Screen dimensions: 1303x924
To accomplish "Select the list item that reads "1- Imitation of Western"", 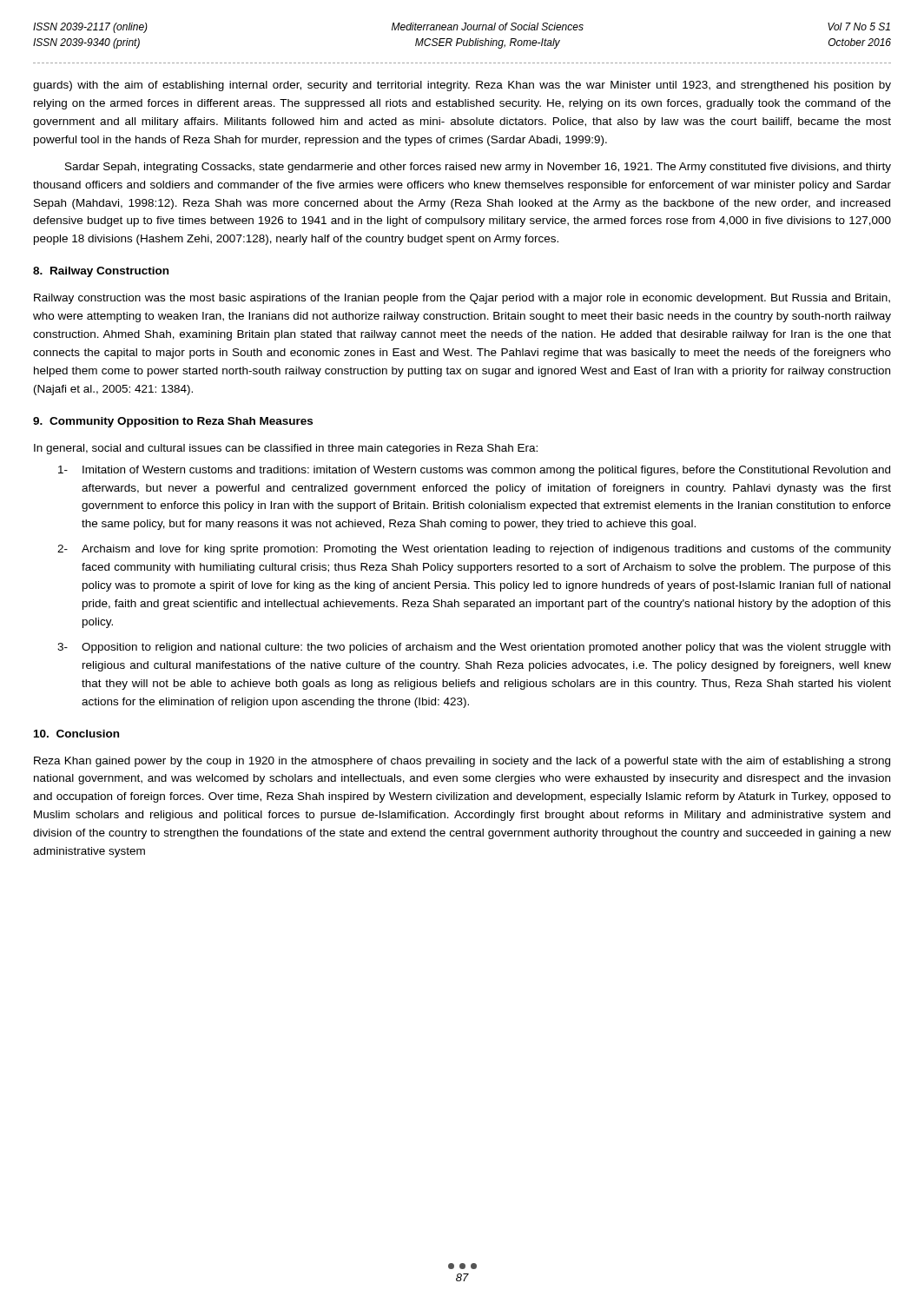I will [462, 497].
